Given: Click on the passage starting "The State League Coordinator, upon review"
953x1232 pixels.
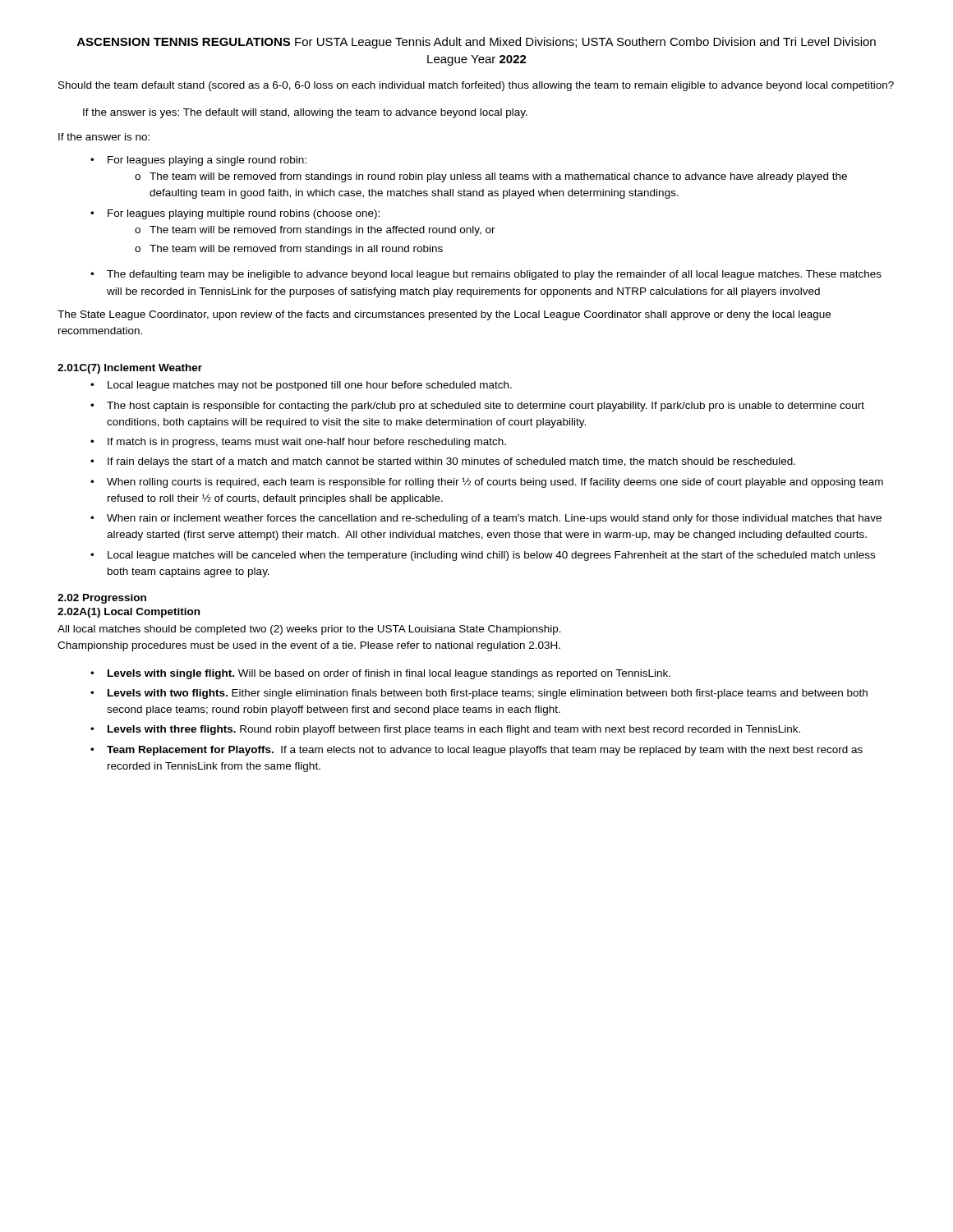Looking at the screenshot, I should 444,322.
